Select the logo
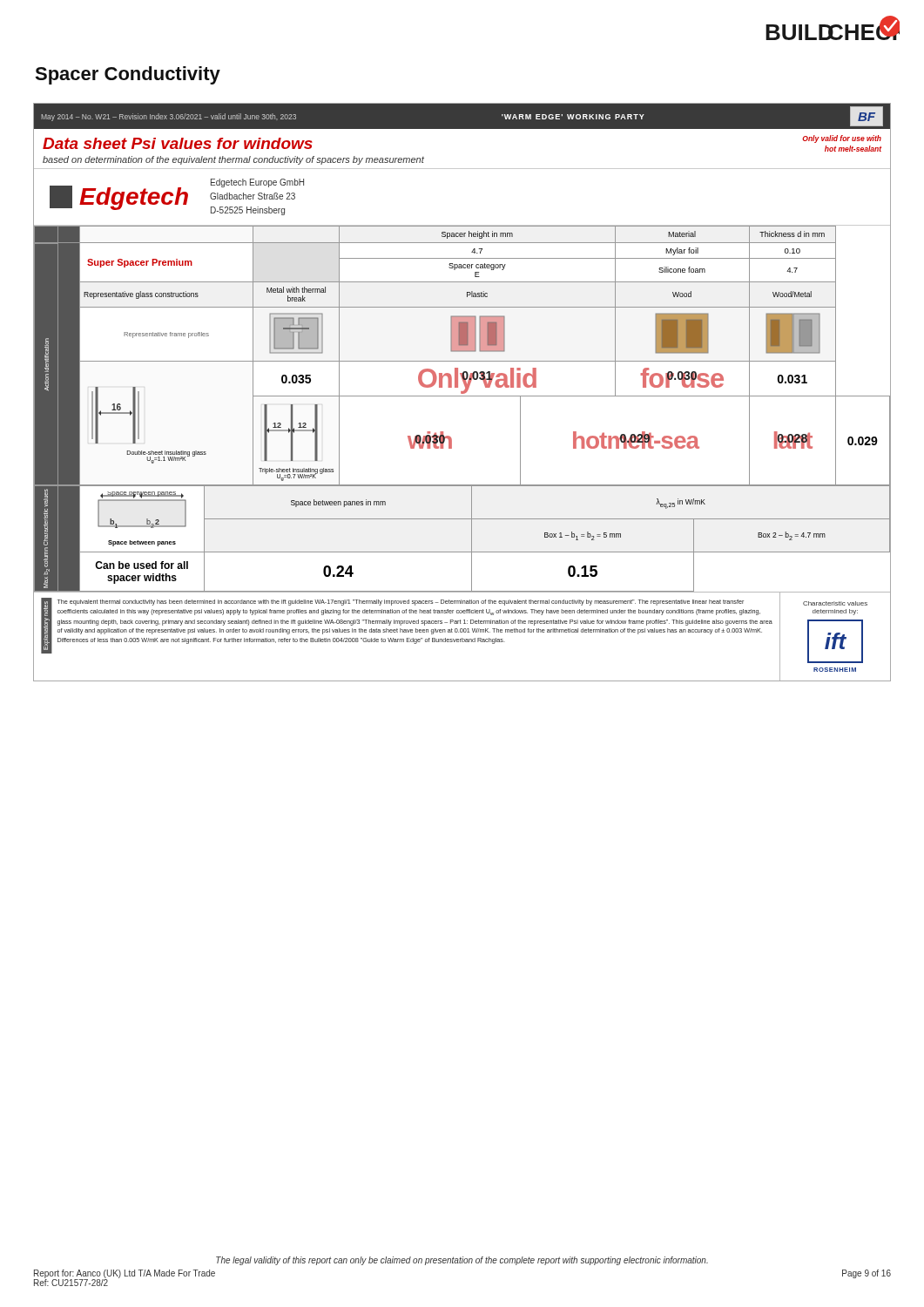This screenshot has height=1307, width=924. coord(832,33)
